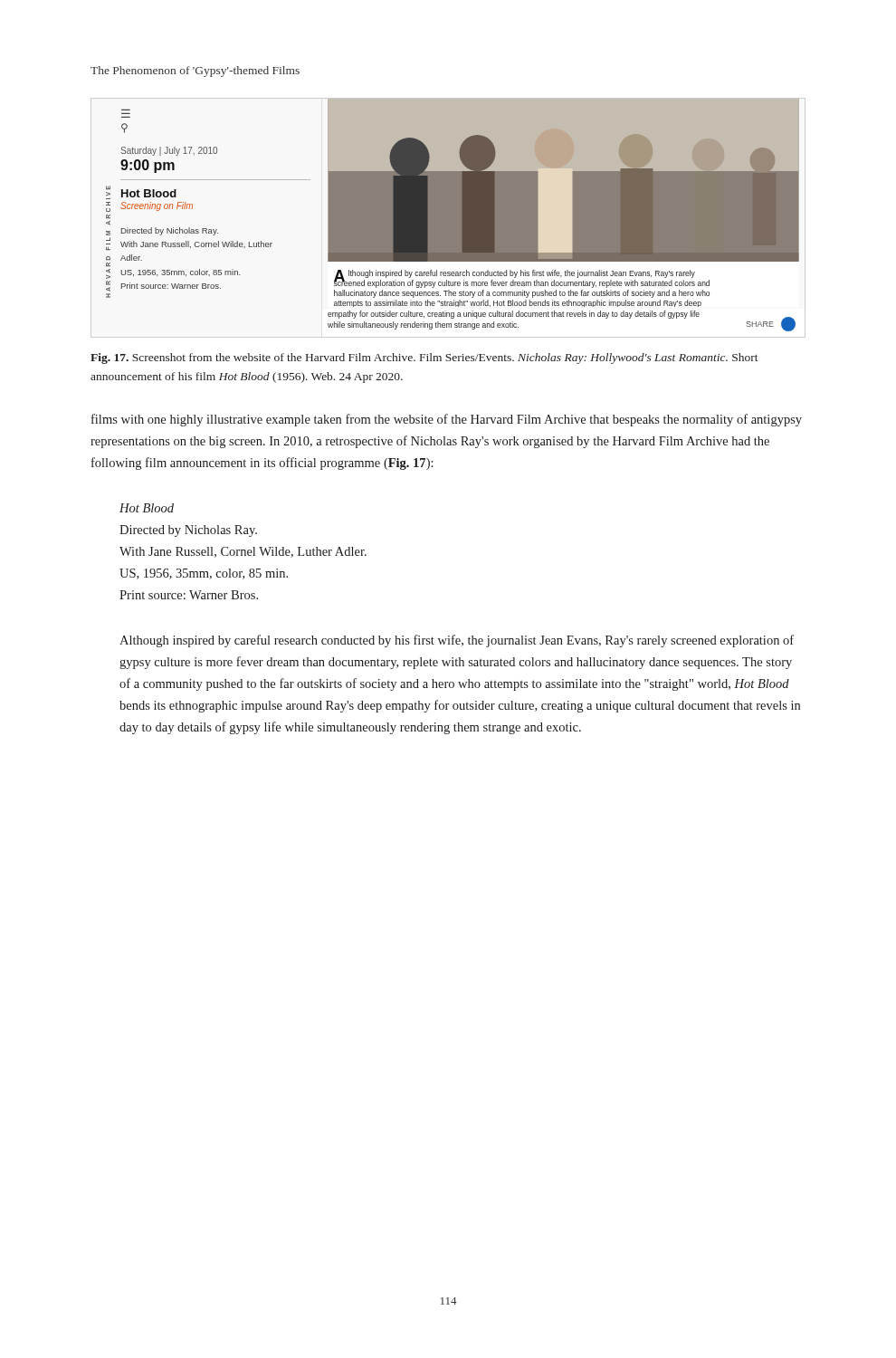Find the list item with the text "Hot Blood Directed by Nicholas"

pyautogui.click(x=243, y=551)
